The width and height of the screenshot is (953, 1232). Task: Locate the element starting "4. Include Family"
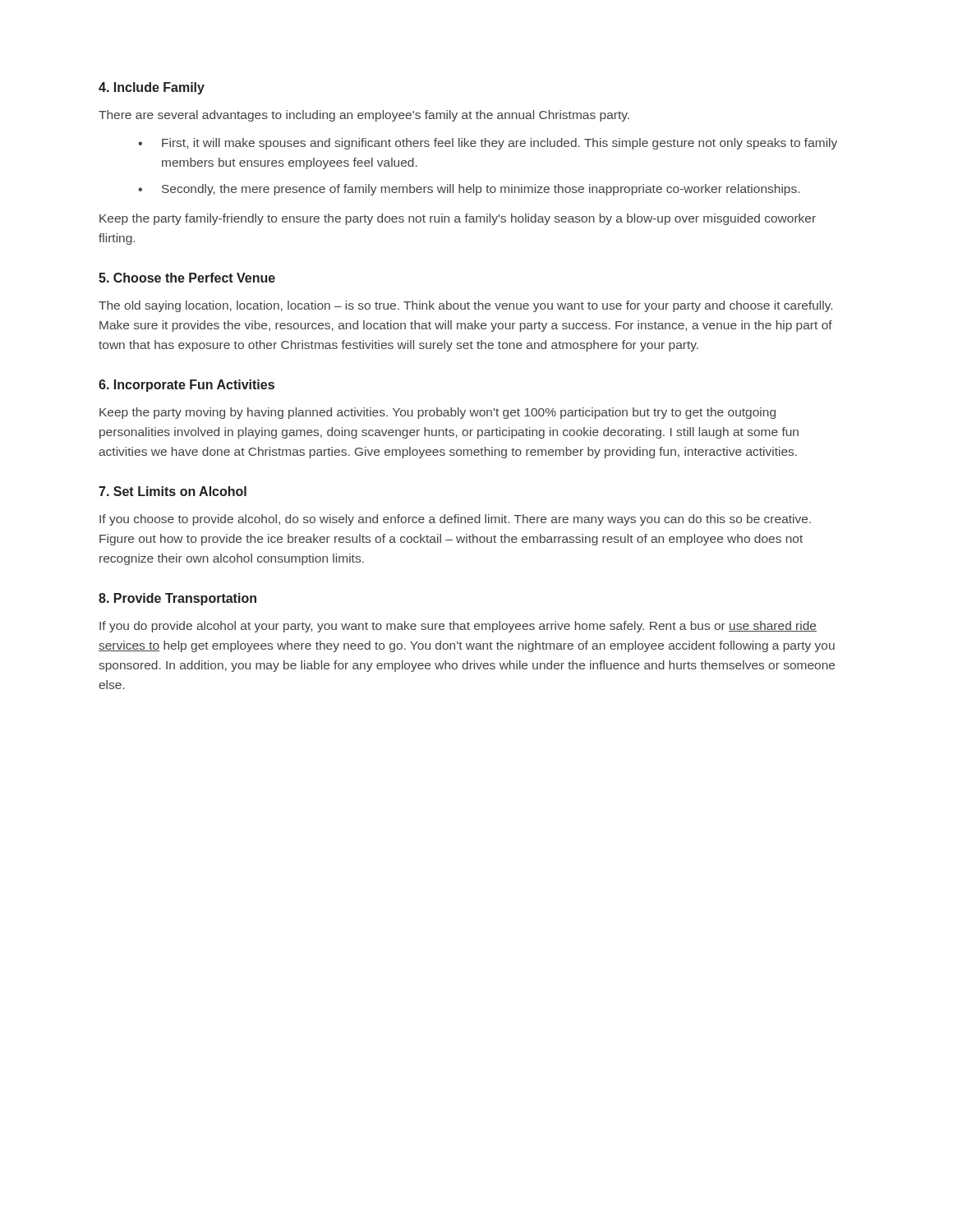pos(152,87)
